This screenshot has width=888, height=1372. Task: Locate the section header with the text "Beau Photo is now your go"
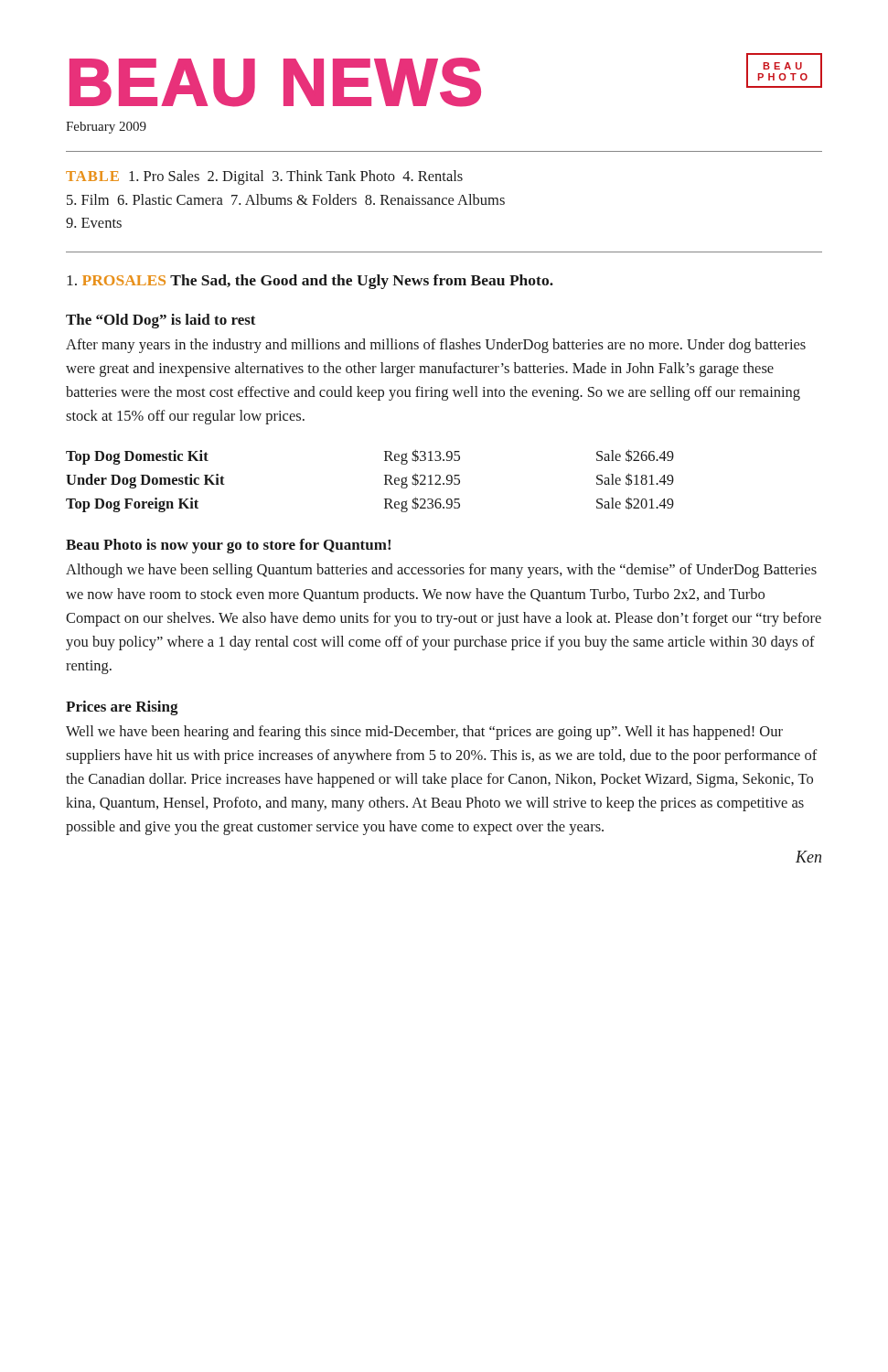coord(229,545)
